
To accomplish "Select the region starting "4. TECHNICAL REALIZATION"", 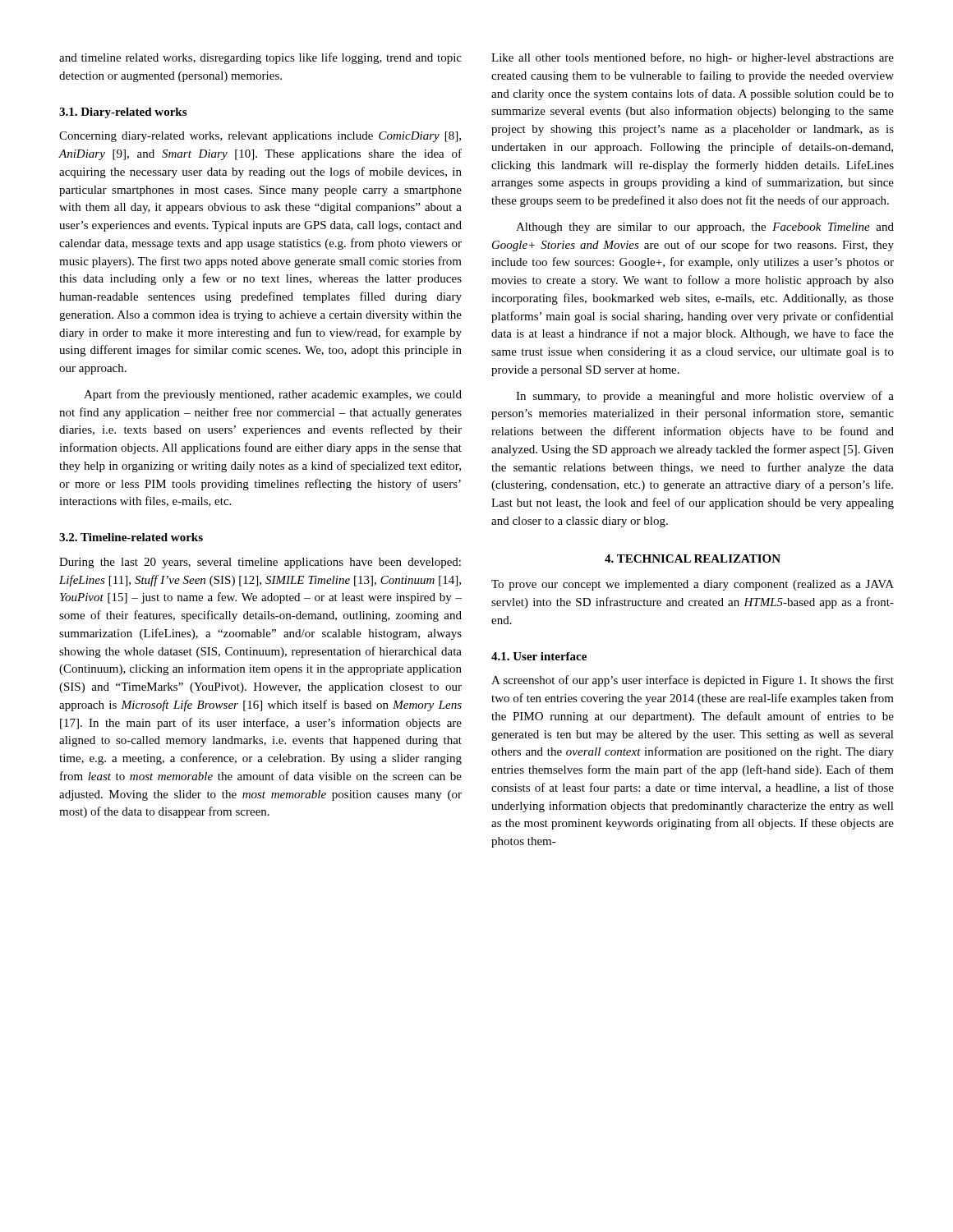I will [693, 559].
